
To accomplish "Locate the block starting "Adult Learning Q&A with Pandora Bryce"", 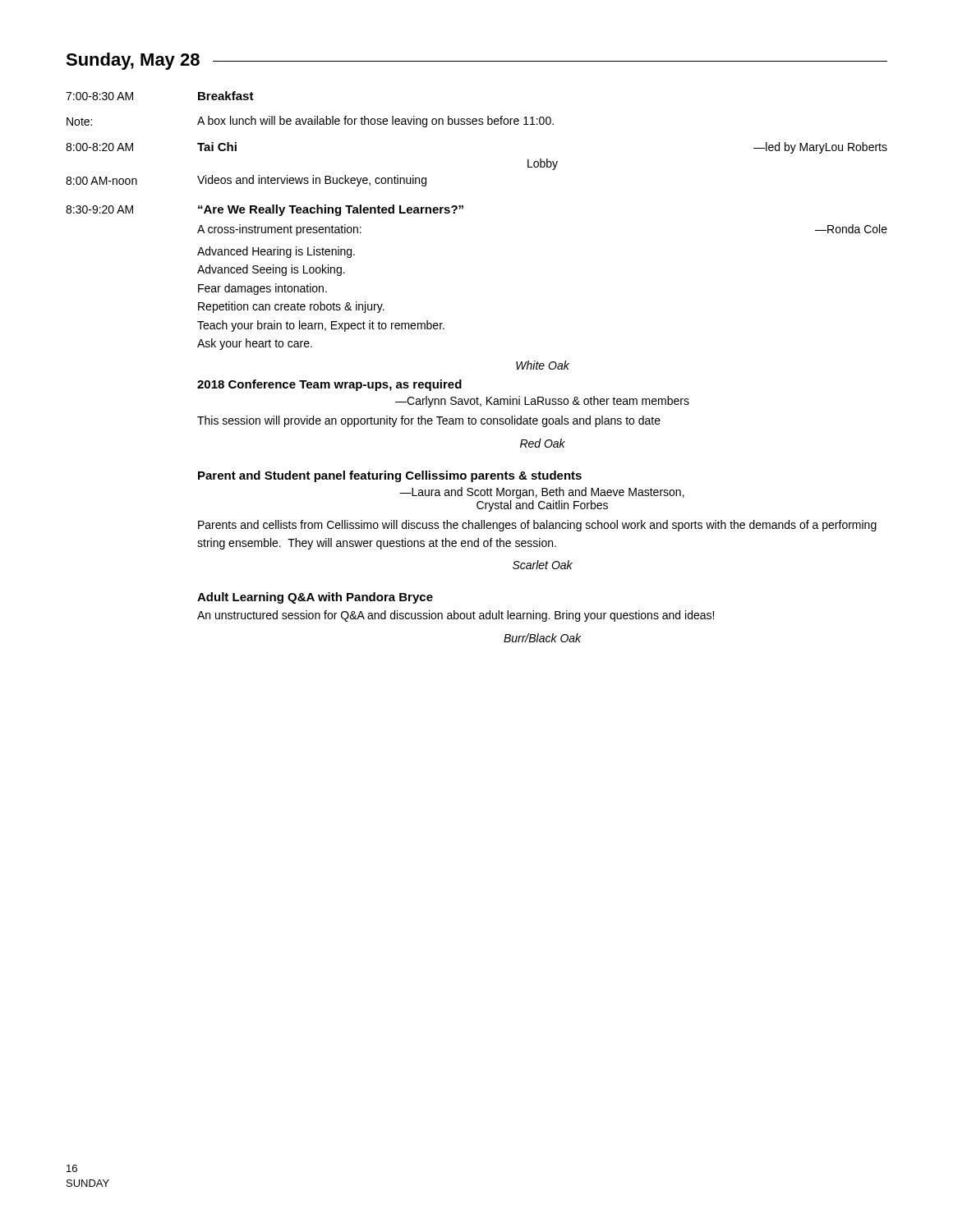I will [315, 597].
